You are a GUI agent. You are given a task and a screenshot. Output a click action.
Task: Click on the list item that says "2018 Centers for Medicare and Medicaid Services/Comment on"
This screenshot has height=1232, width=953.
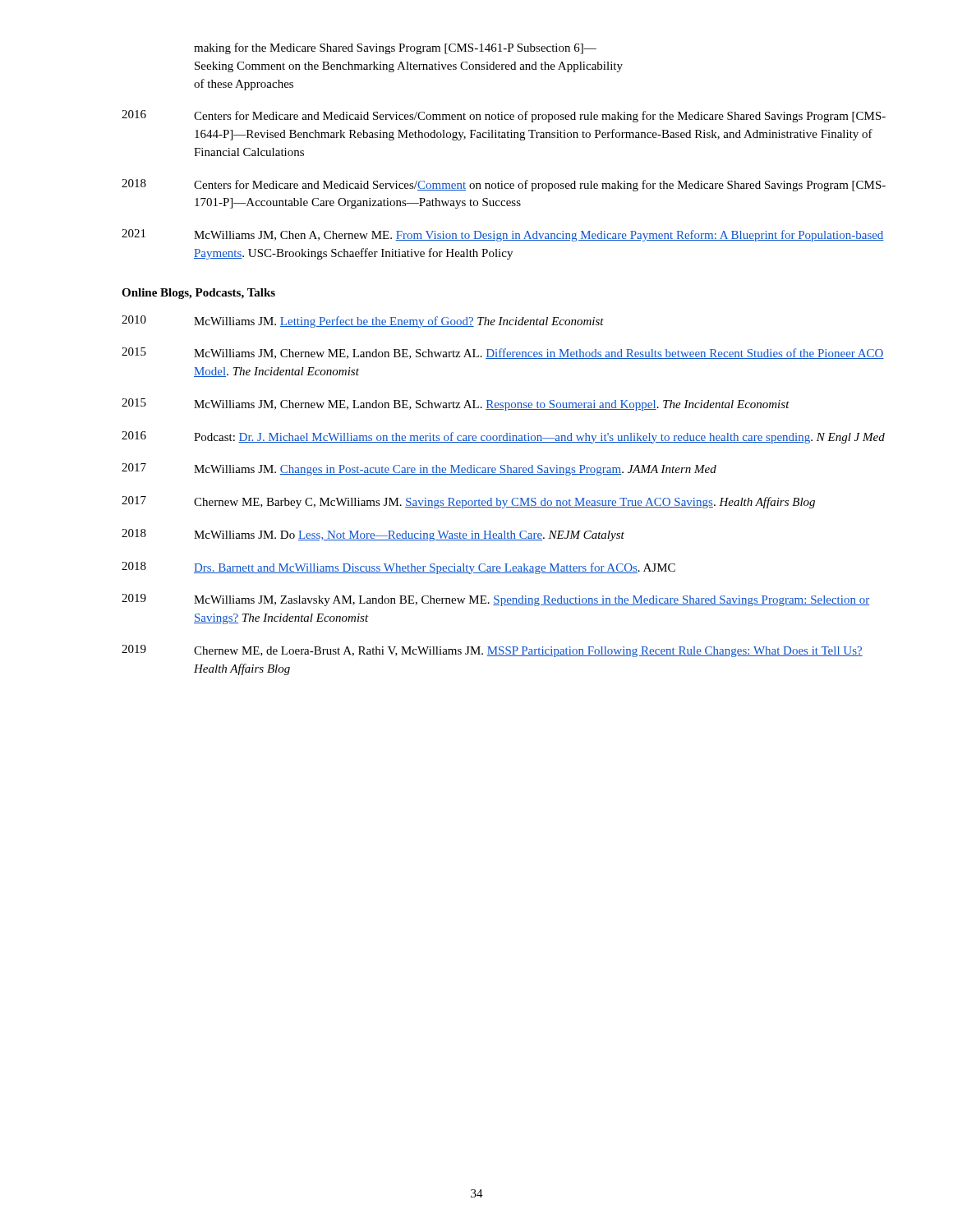504,194
